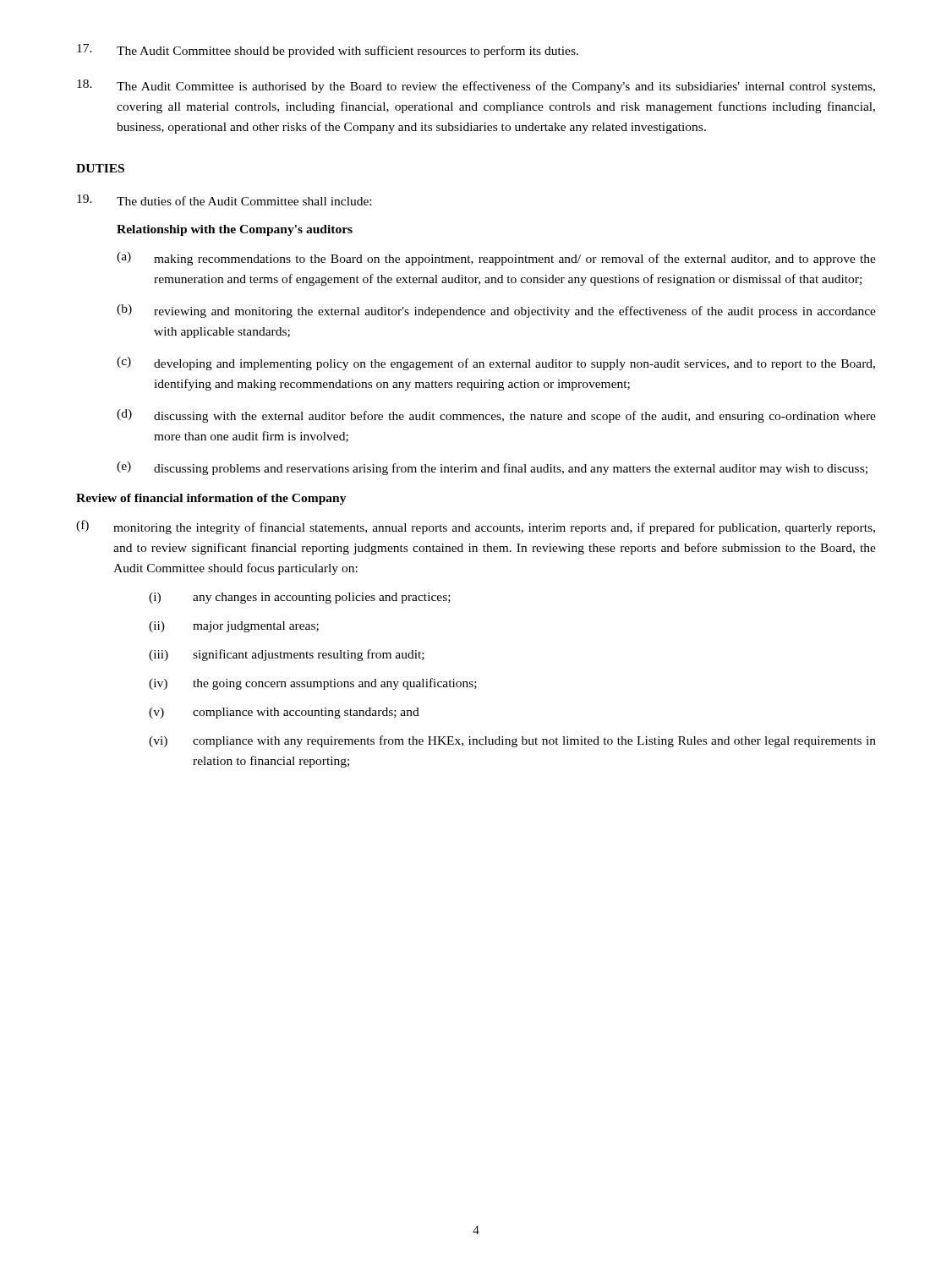952x1268 pixels.
Task: Locate the section header that says "Relationship with the Company's auditors"
Action: coord(235,229)
